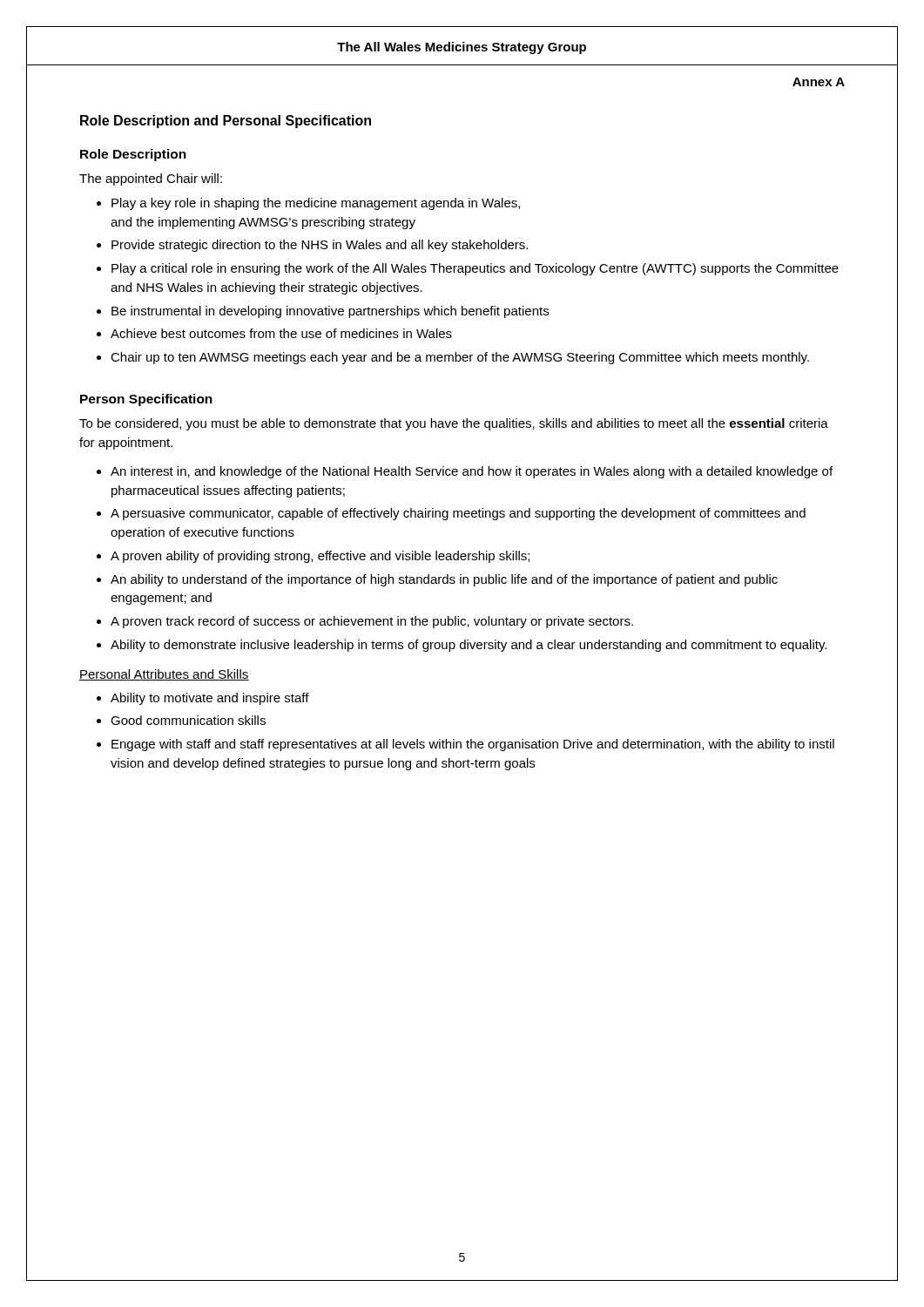Navigate to the block starting "An interest in, and knowledge"
Viewport: 924px width, 1307px height.
tap(472, 480)
